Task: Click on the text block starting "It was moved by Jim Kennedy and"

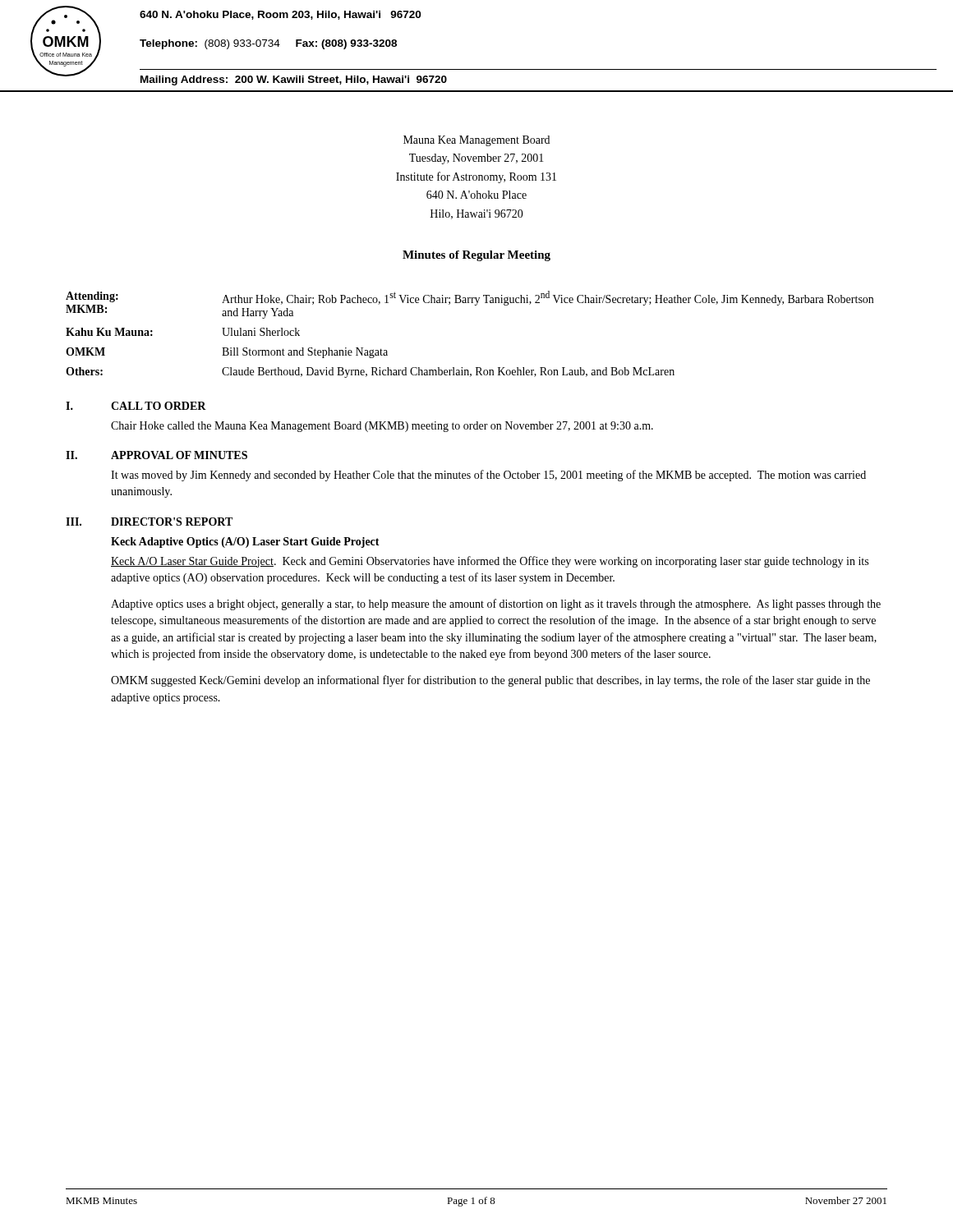Action: [x=489, y=483]
